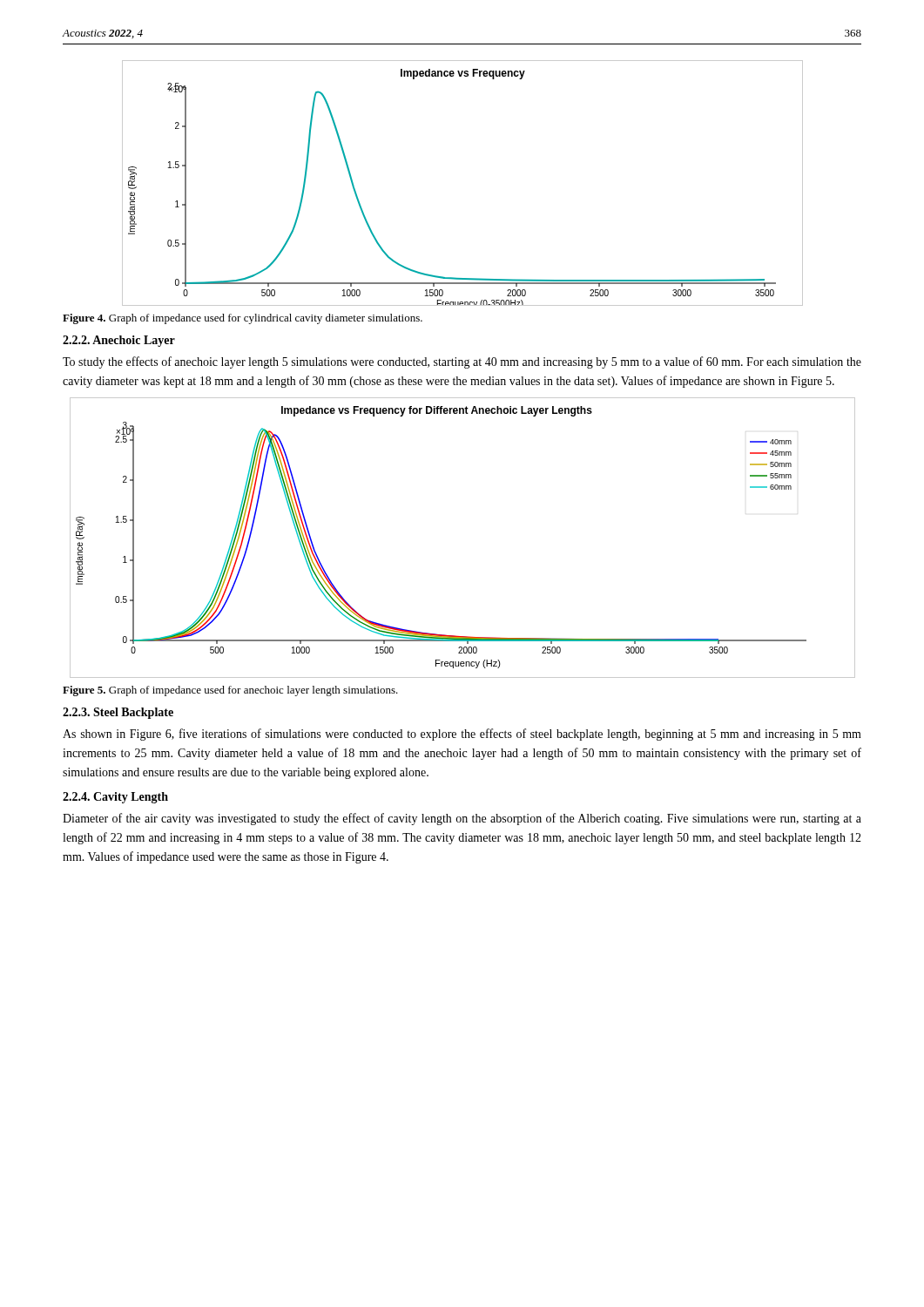The image size is (924, 1307).
Task: Select the continuous plot
Action: 462,183
